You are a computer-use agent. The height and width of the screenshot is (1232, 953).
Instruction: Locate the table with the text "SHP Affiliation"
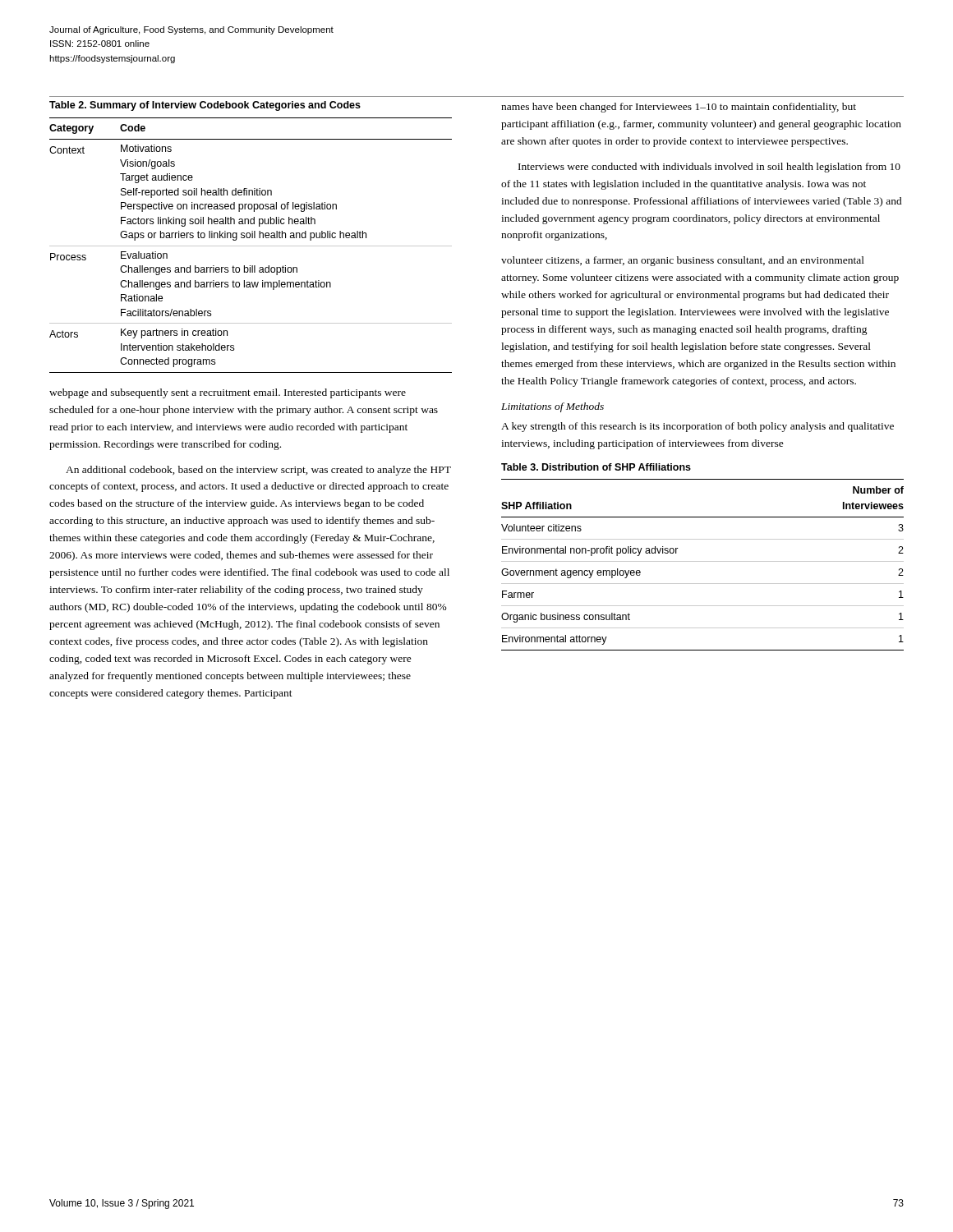click(x=702, y=565)
